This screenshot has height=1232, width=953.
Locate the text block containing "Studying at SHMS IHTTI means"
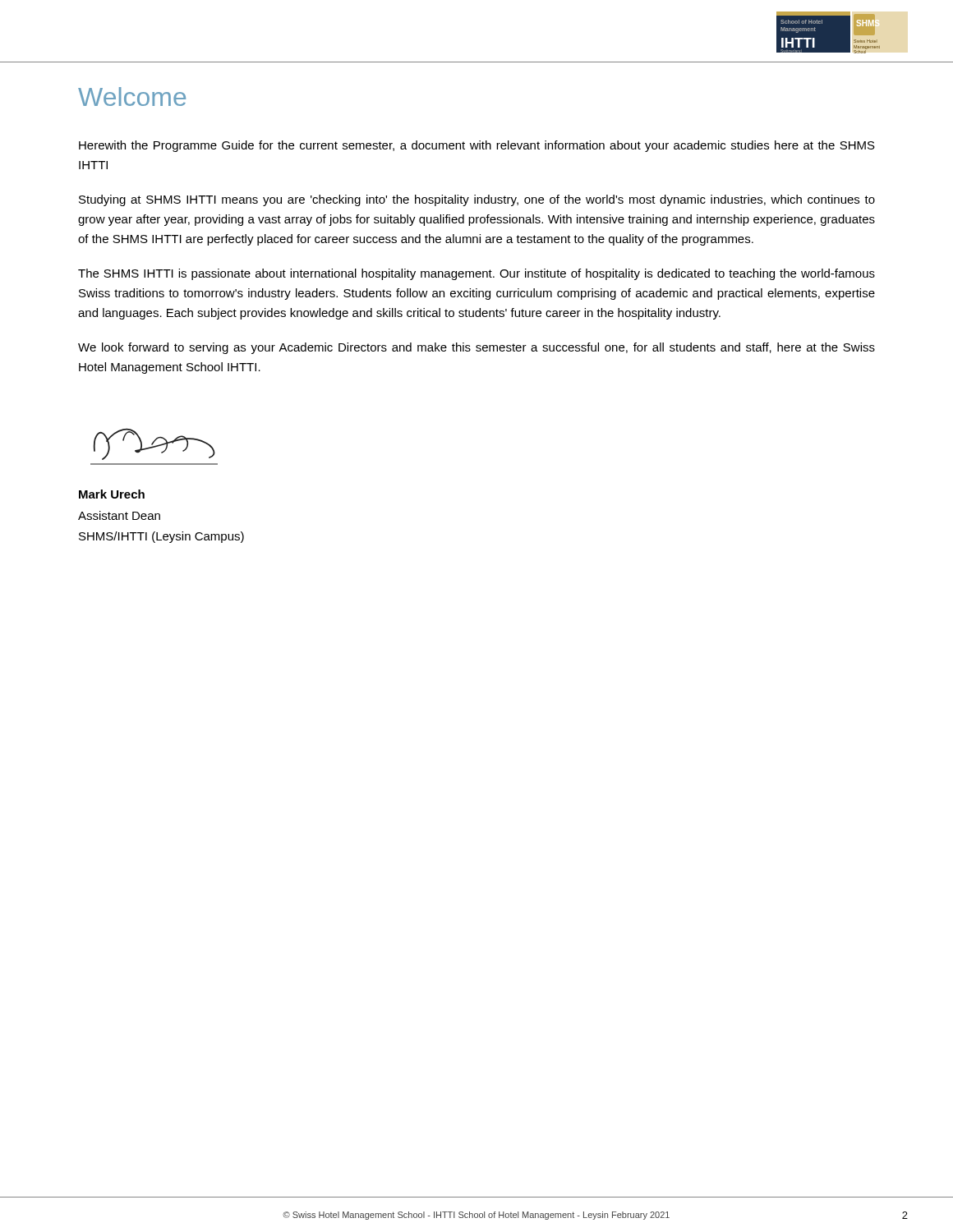476,219
